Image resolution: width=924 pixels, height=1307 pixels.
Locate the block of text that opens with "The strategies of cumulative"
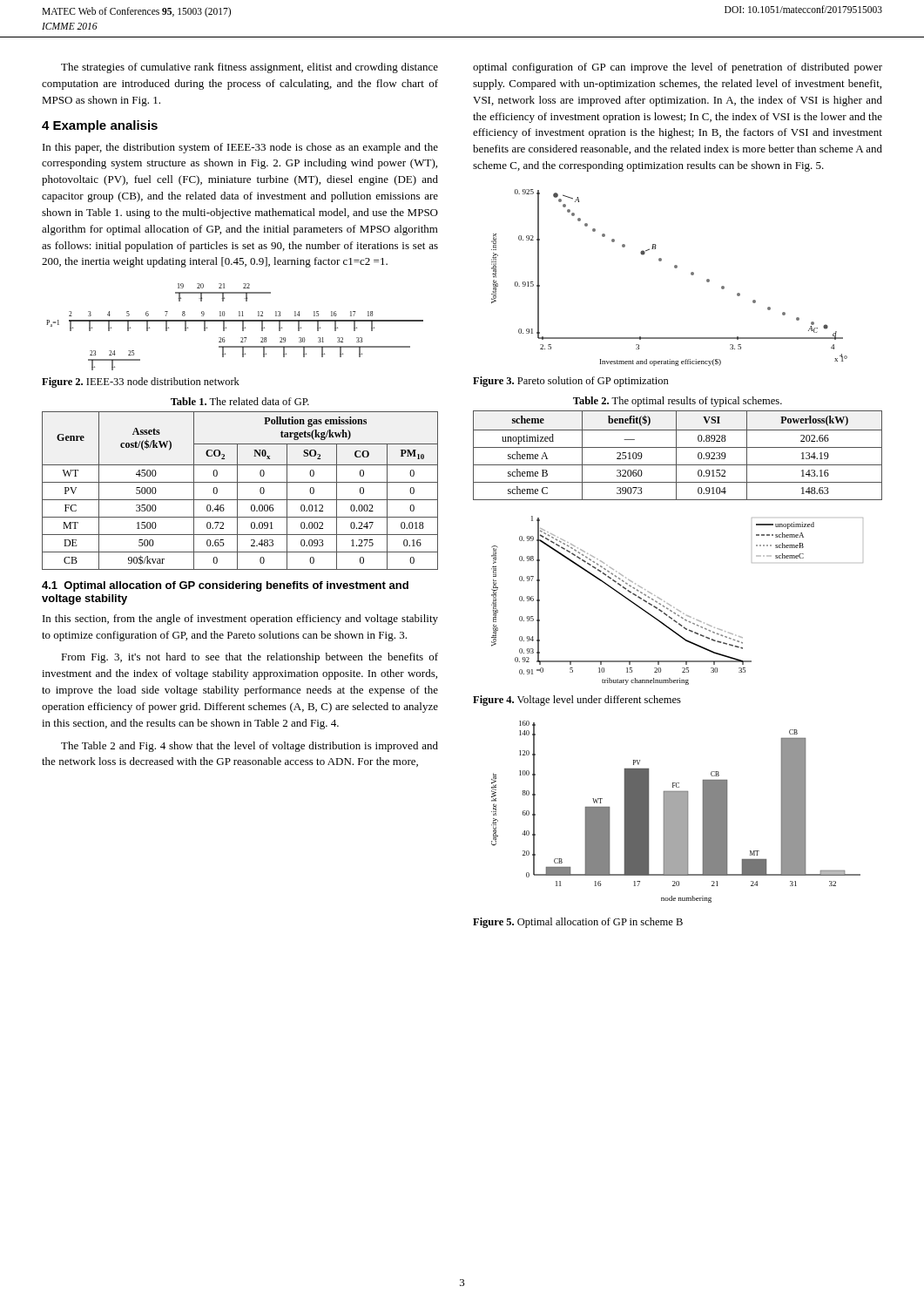[x=240, y=84]
